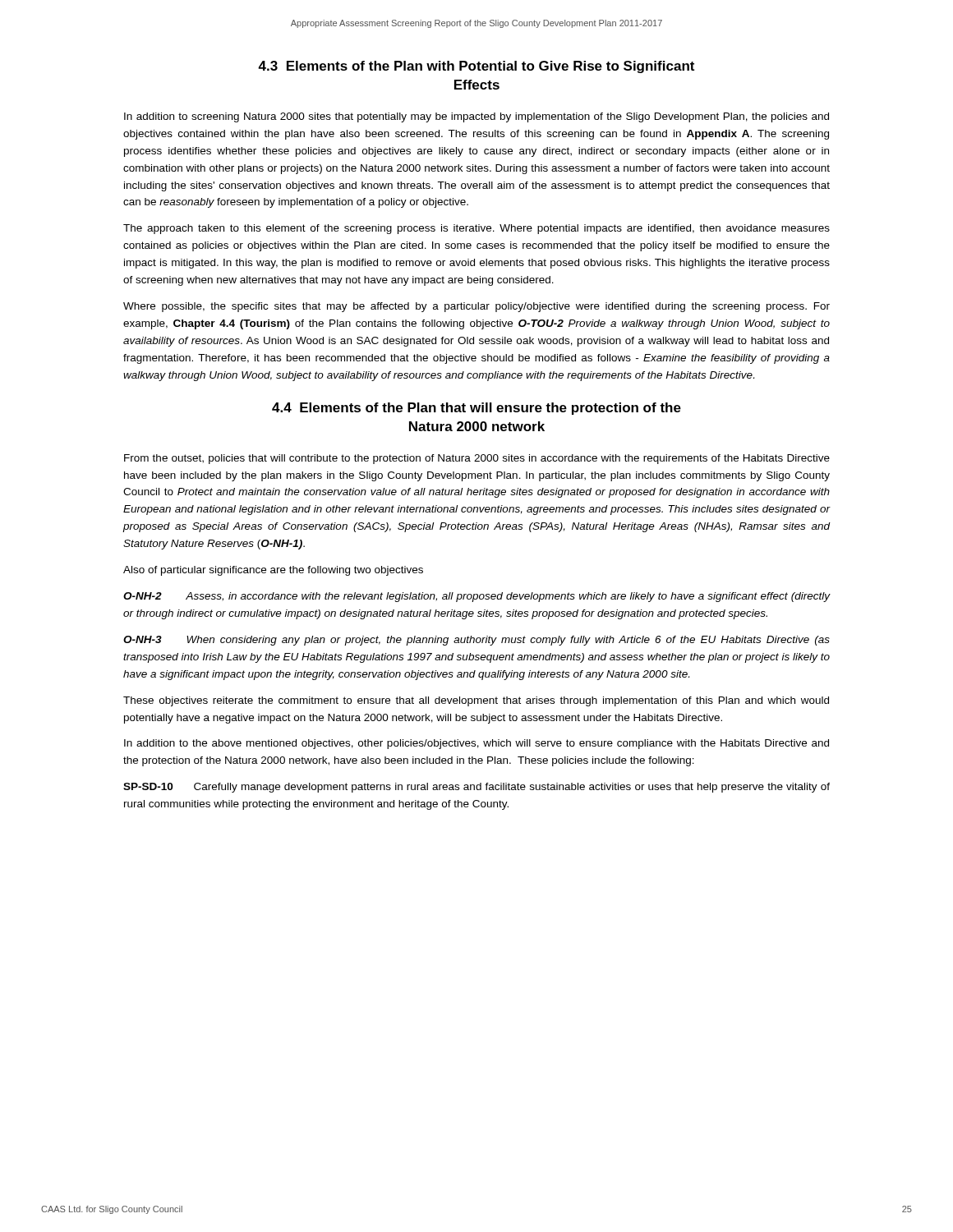
Task: Navigate to the passage starting "4.3 Elements of the Plan with Potential to"
Action: [x=476, y=76]
